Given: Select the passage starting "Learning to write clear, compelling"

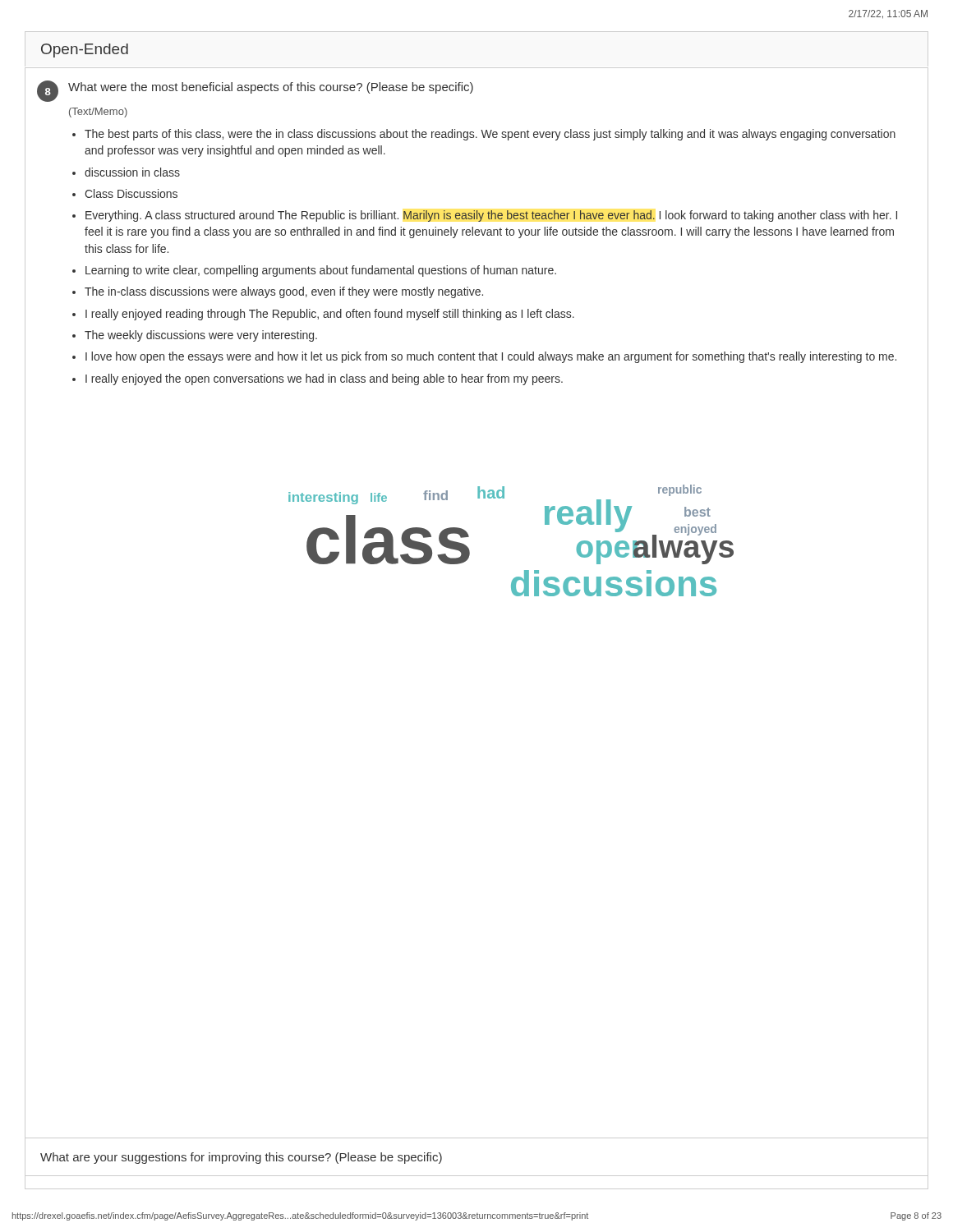Looking at the screenshot, I should [321, 270].
